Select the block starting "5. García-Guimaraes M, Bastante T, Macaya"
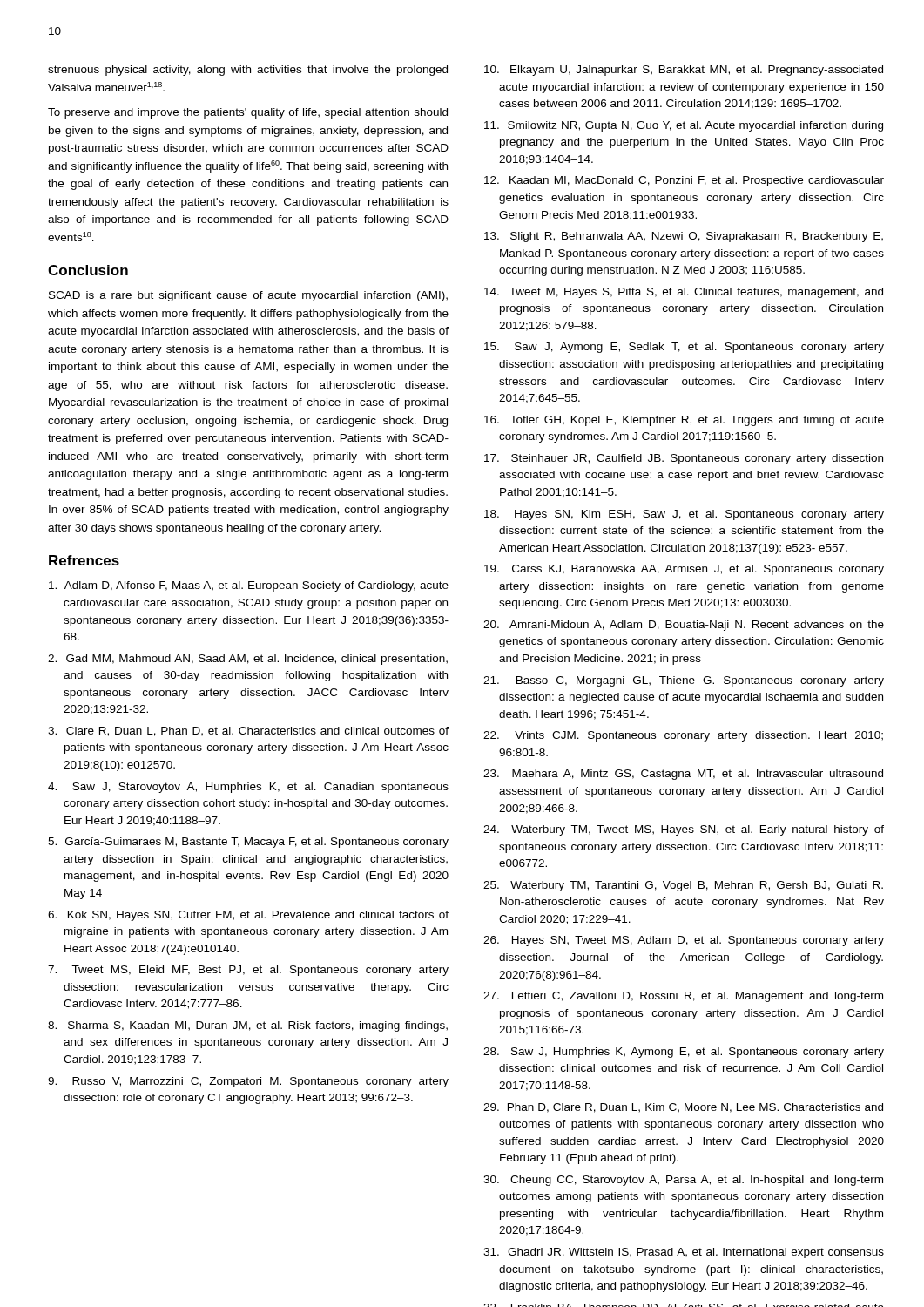Image resolution: width=924 pixels, height=1307 pixels. pos(248,867)
